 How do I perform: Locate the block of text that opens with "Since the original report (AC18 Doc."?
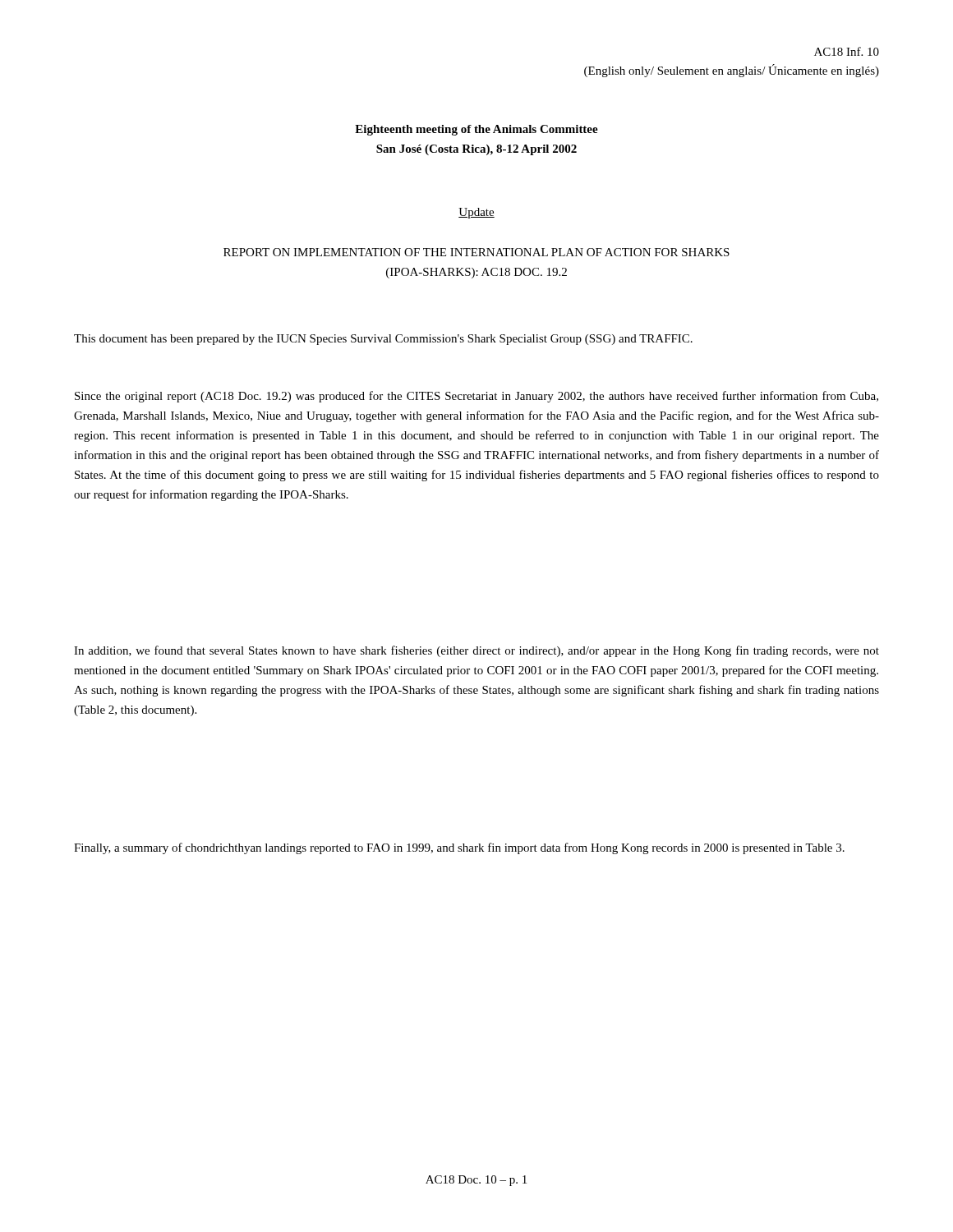476,445
